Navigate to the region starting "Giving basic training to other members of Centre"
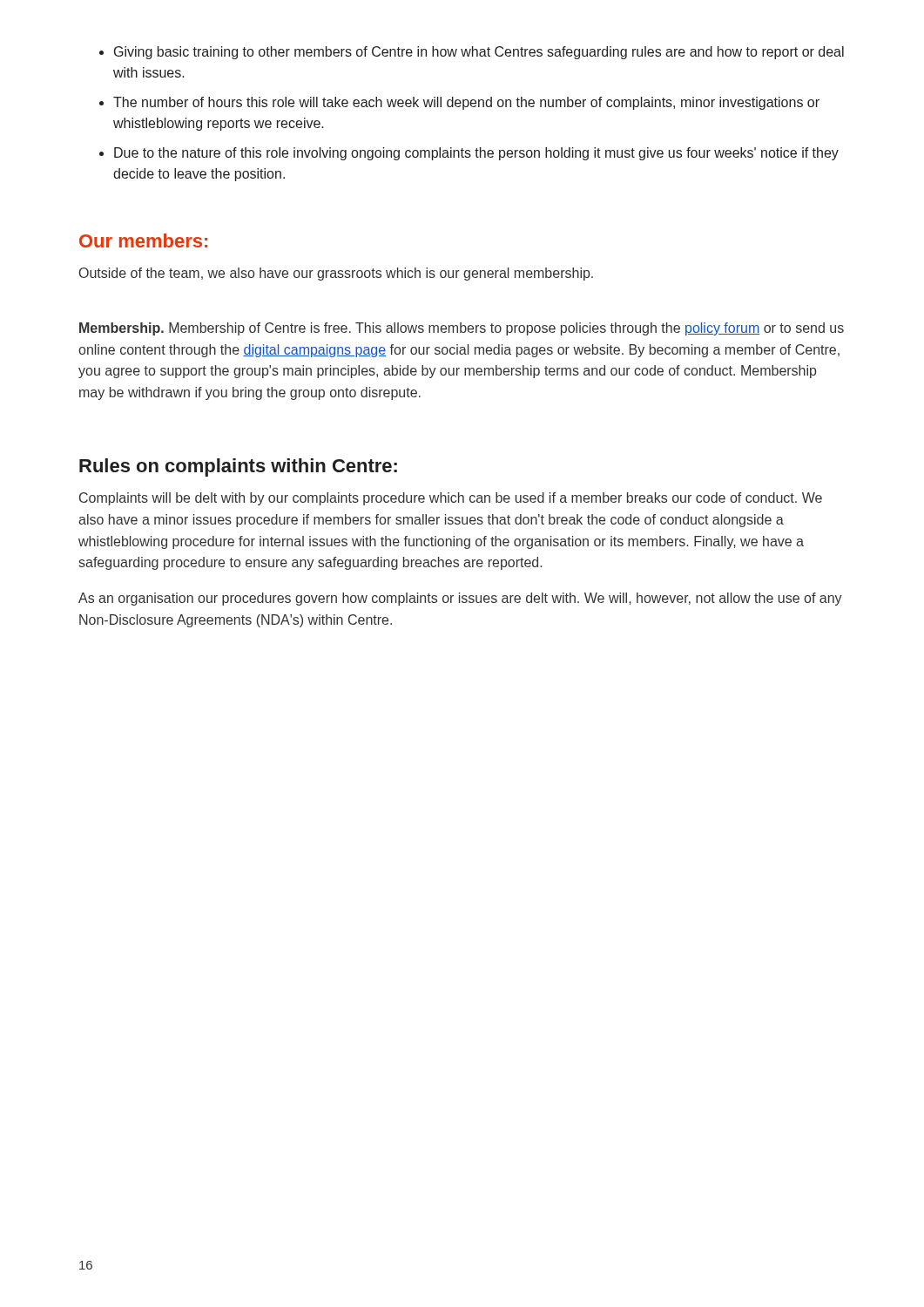Viewport: 924px width, 1307px height. tap(479, 62)
